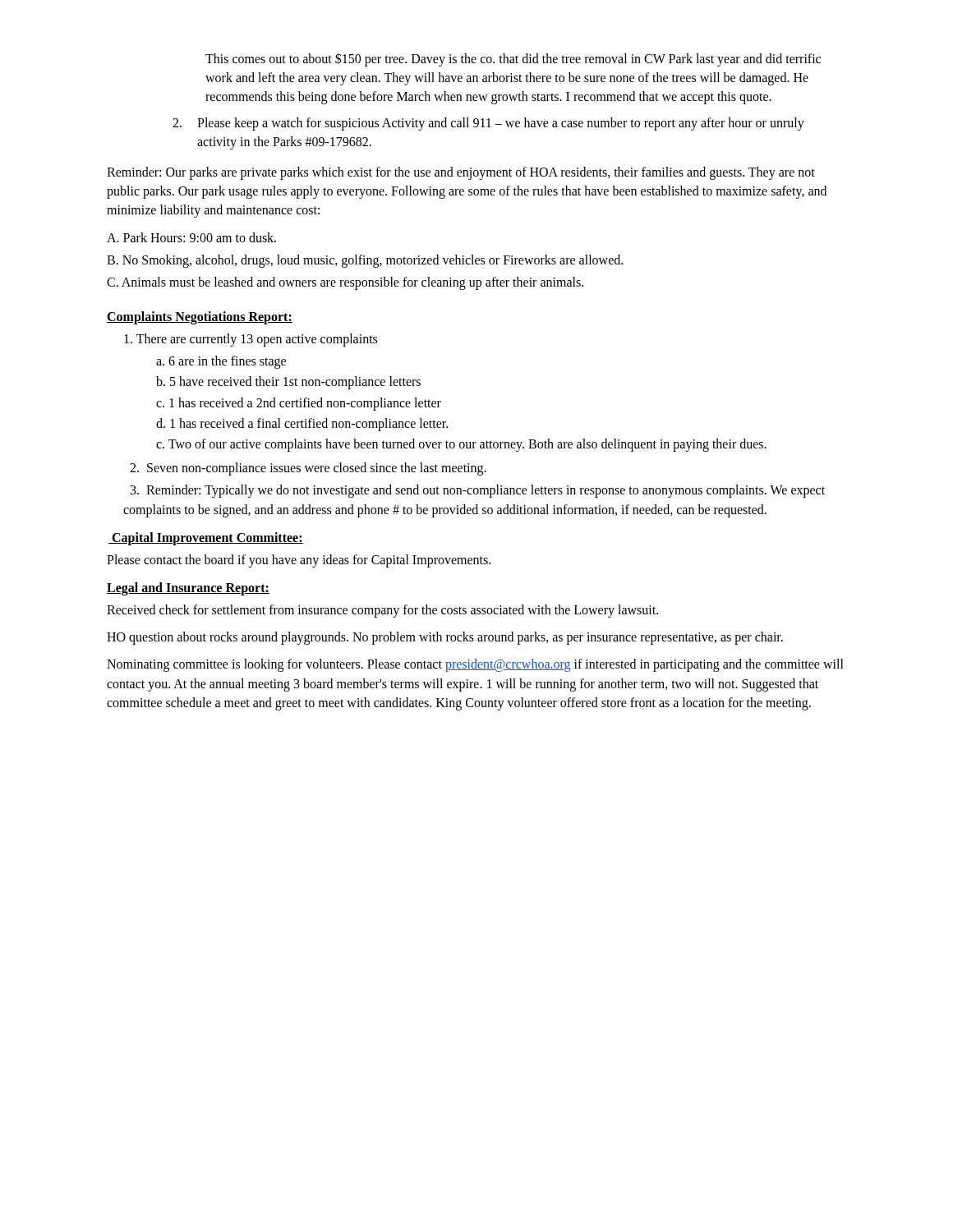Image resolution: width=953 pixels, height=1232 pixels.
Task: Navigate to the element starting "A. Park Hours: 9:00 am to dusk."
Action: (x=192, y=237)
